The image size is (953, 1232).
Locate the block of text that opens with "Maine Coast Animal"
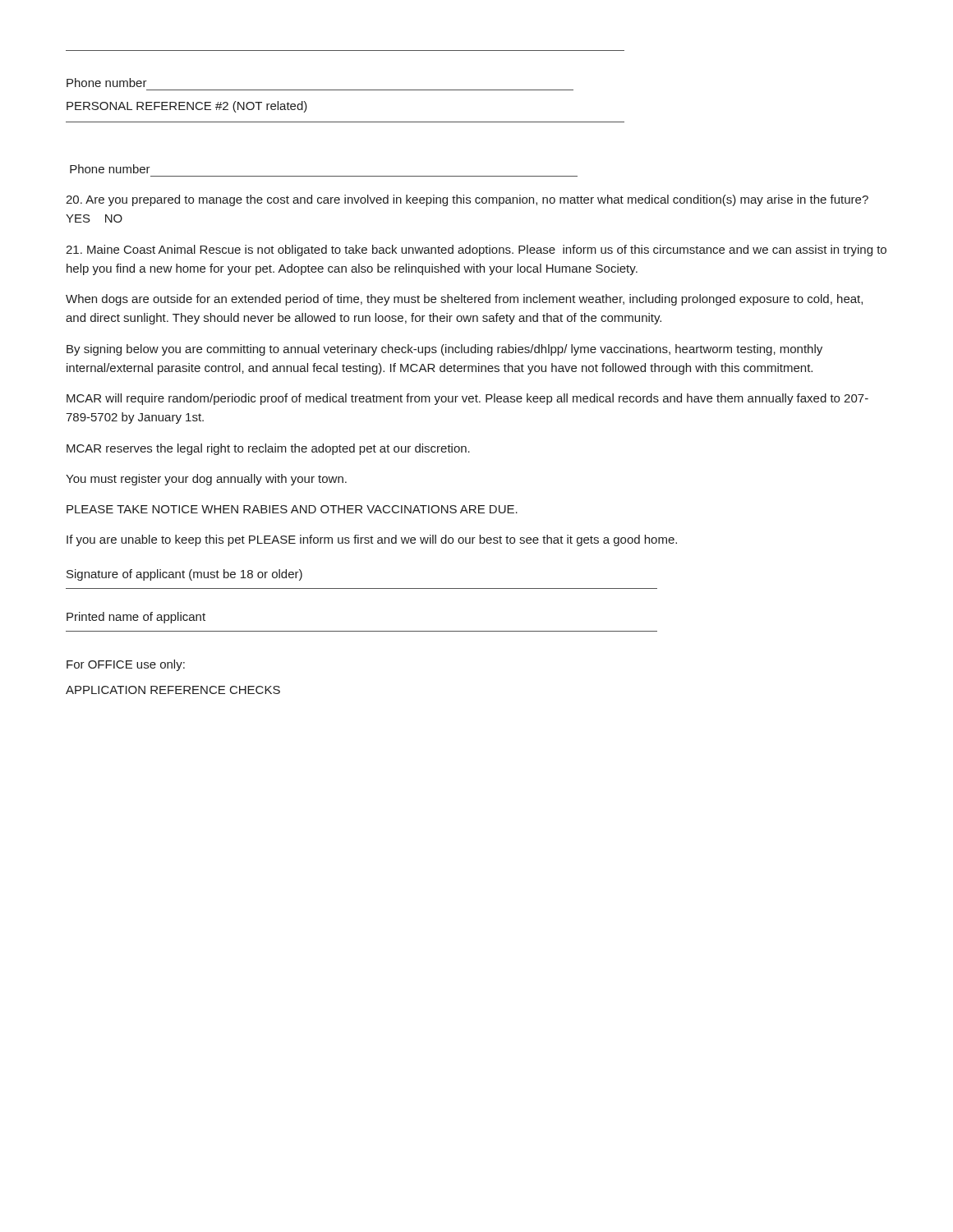[476, 258]
